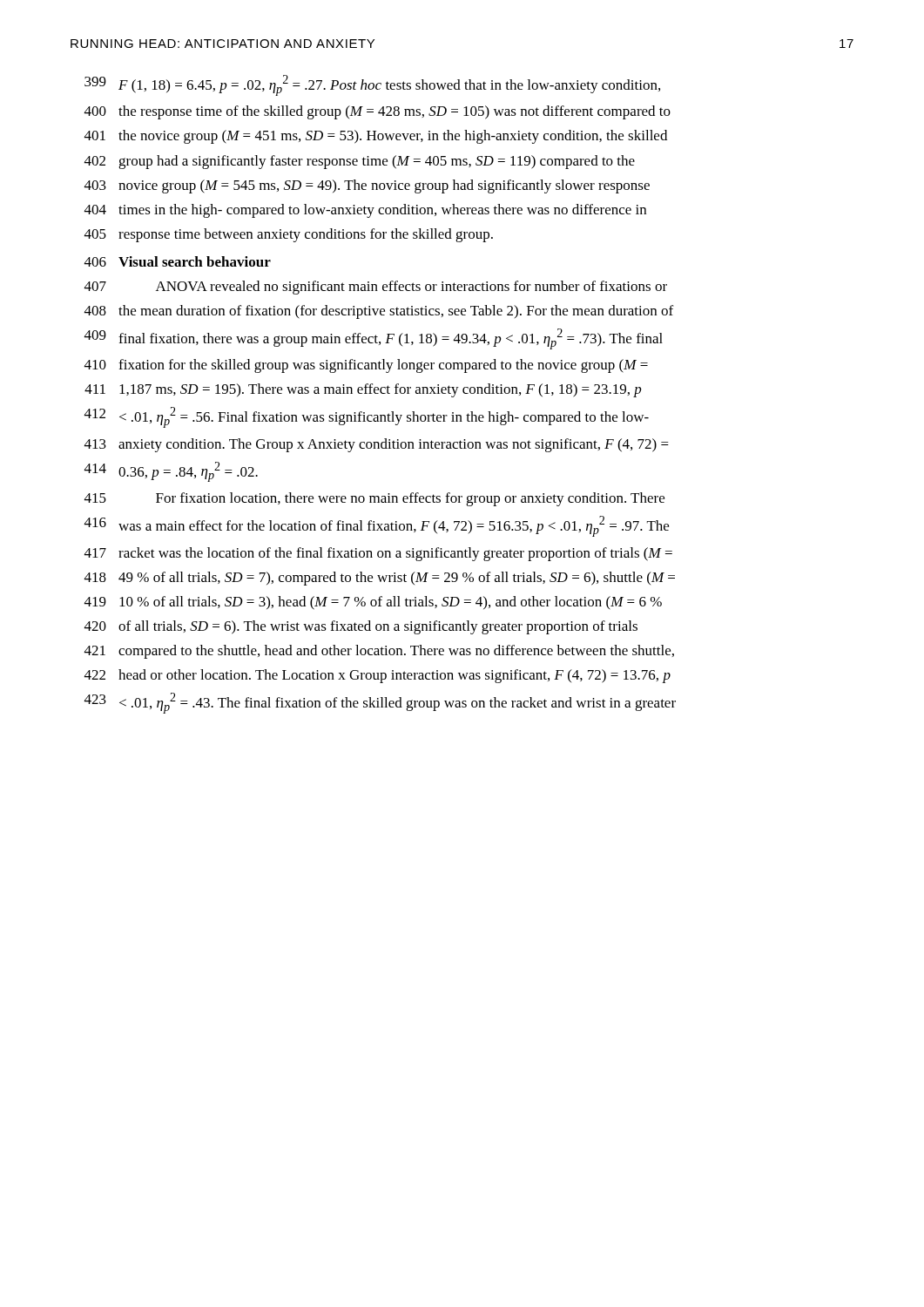The height and width of the screenshot is (1307, 924).
Task: Select the text block with the text "420 of all trials, SD ="
Action: tap(462, 626)
